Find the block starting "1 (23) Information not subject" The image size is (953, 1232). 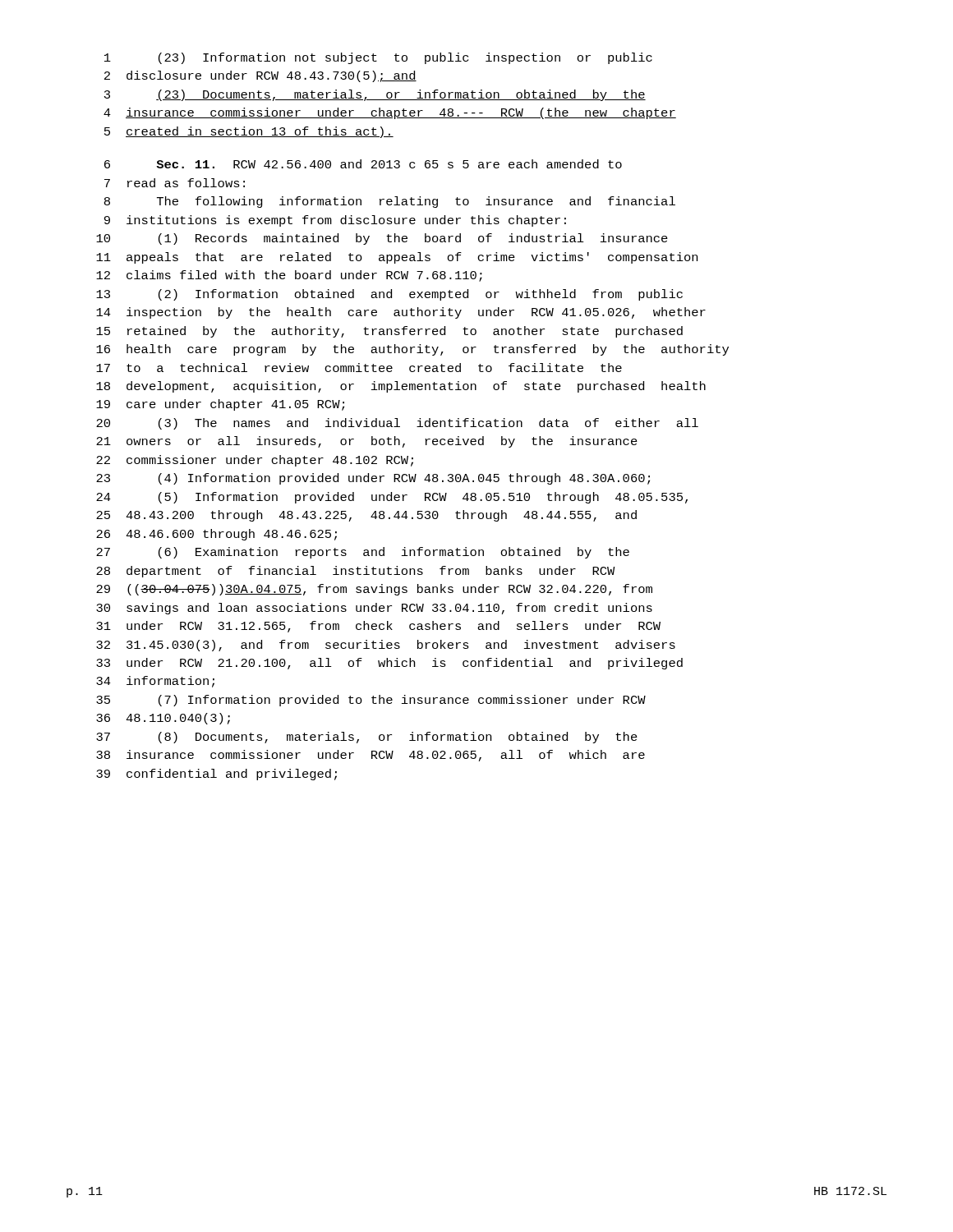point(476,68)
